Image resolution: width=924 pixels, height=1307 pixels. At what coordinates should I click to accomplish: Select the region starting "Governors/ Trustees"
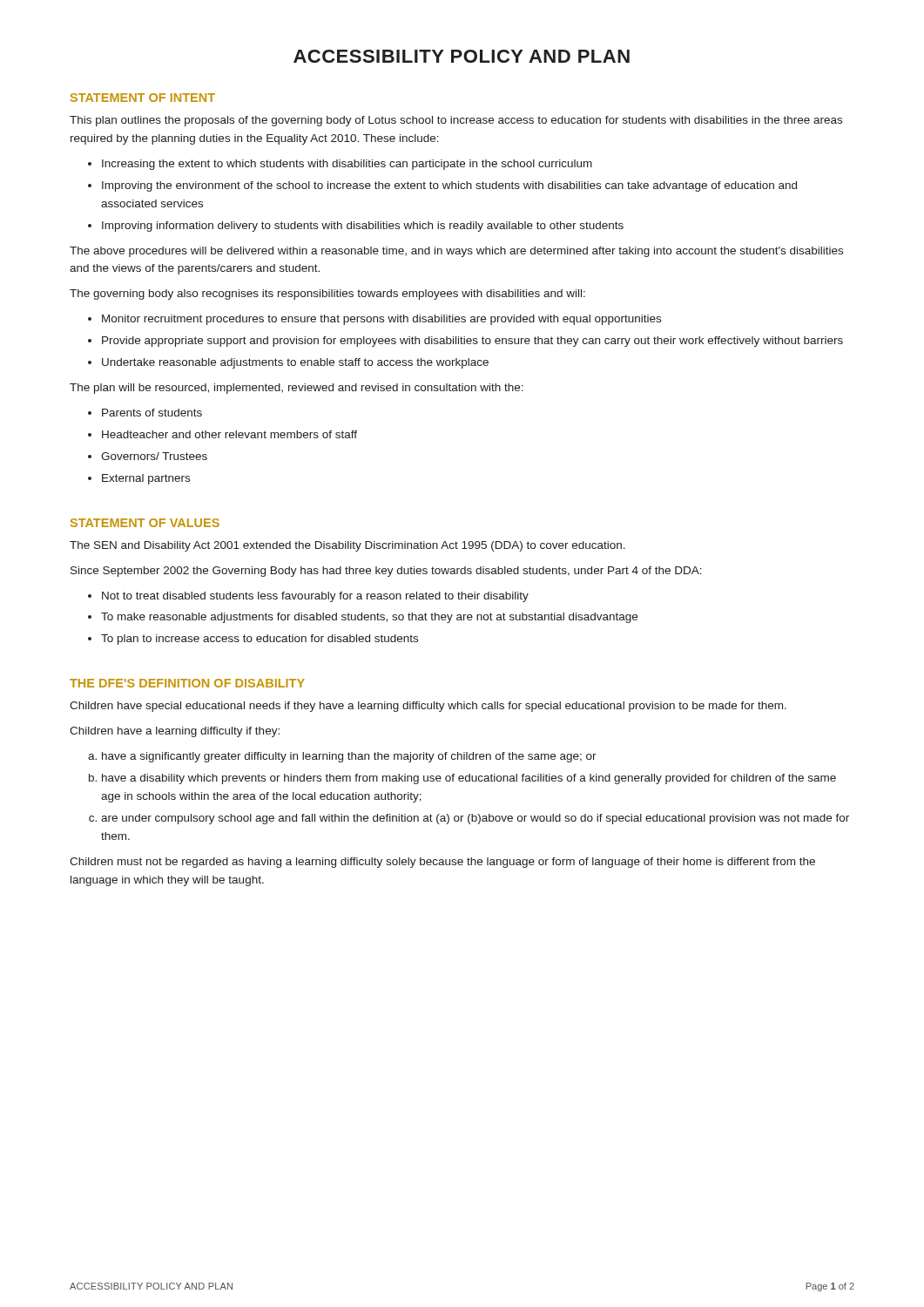tap(154, 456)
